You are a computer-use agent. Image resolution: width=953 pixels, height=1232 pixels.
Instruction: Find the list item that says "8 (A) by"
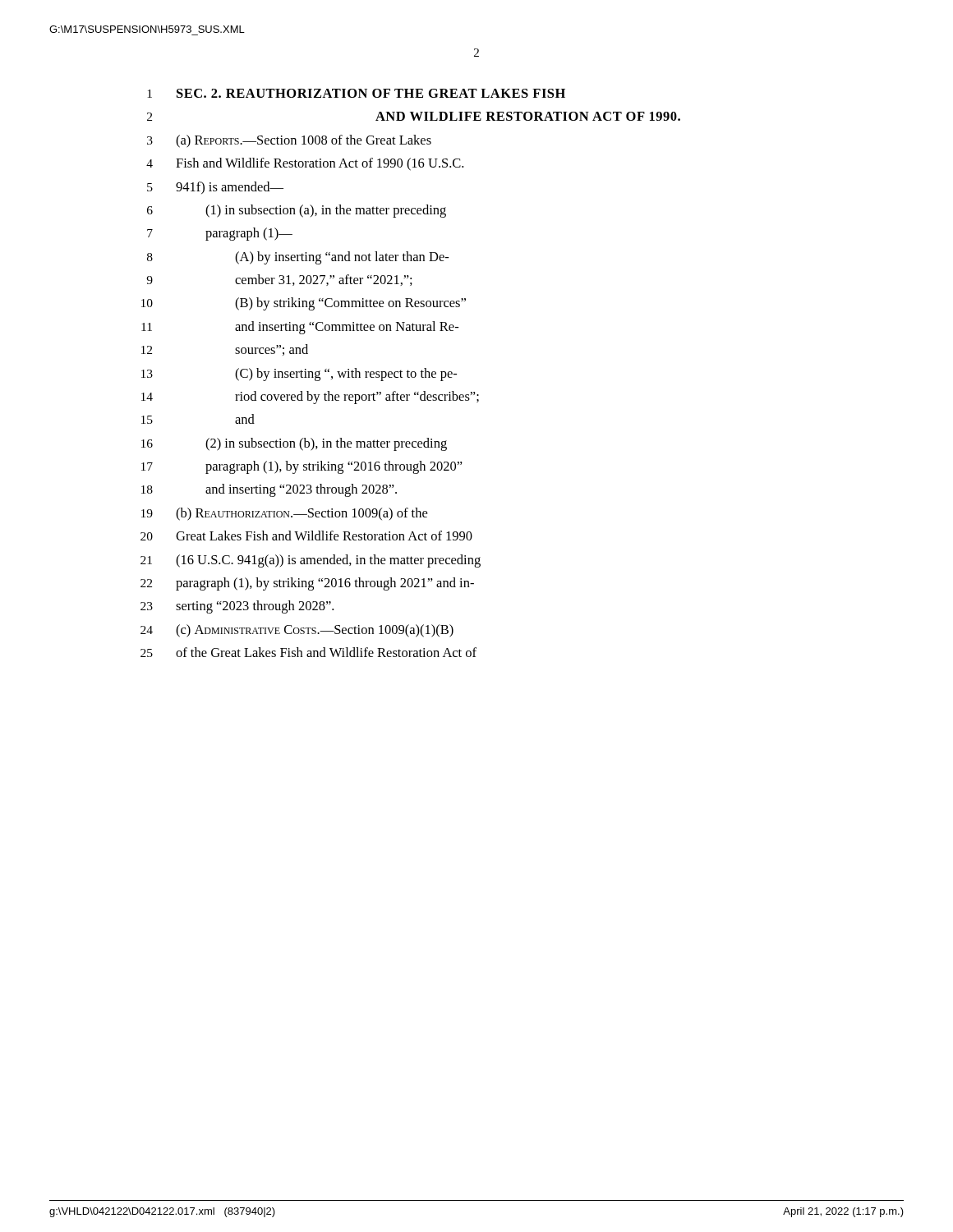coord(298,258)
